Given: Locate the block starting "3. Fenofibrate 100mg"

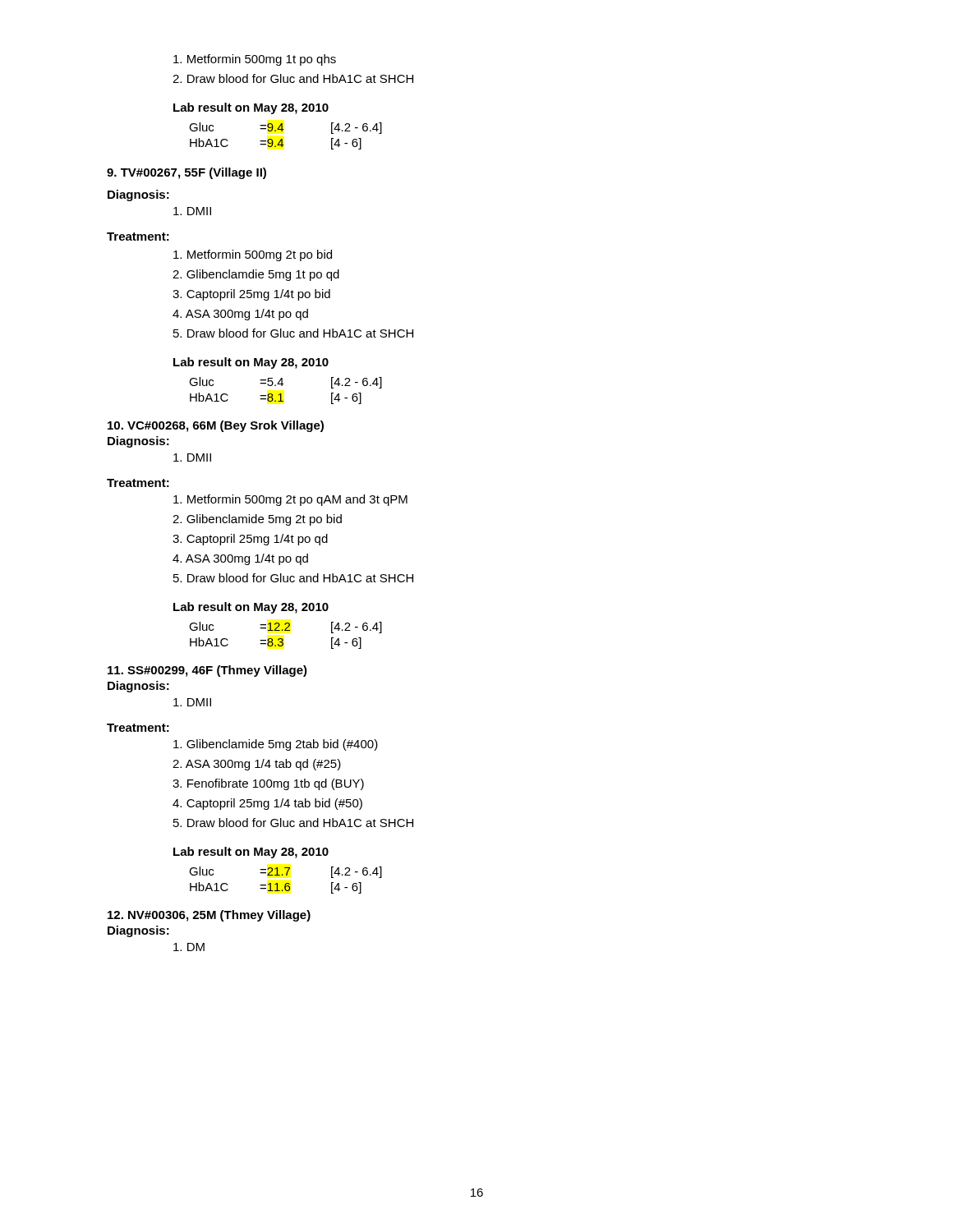Looking at the screenshot, I should [268, 783].
